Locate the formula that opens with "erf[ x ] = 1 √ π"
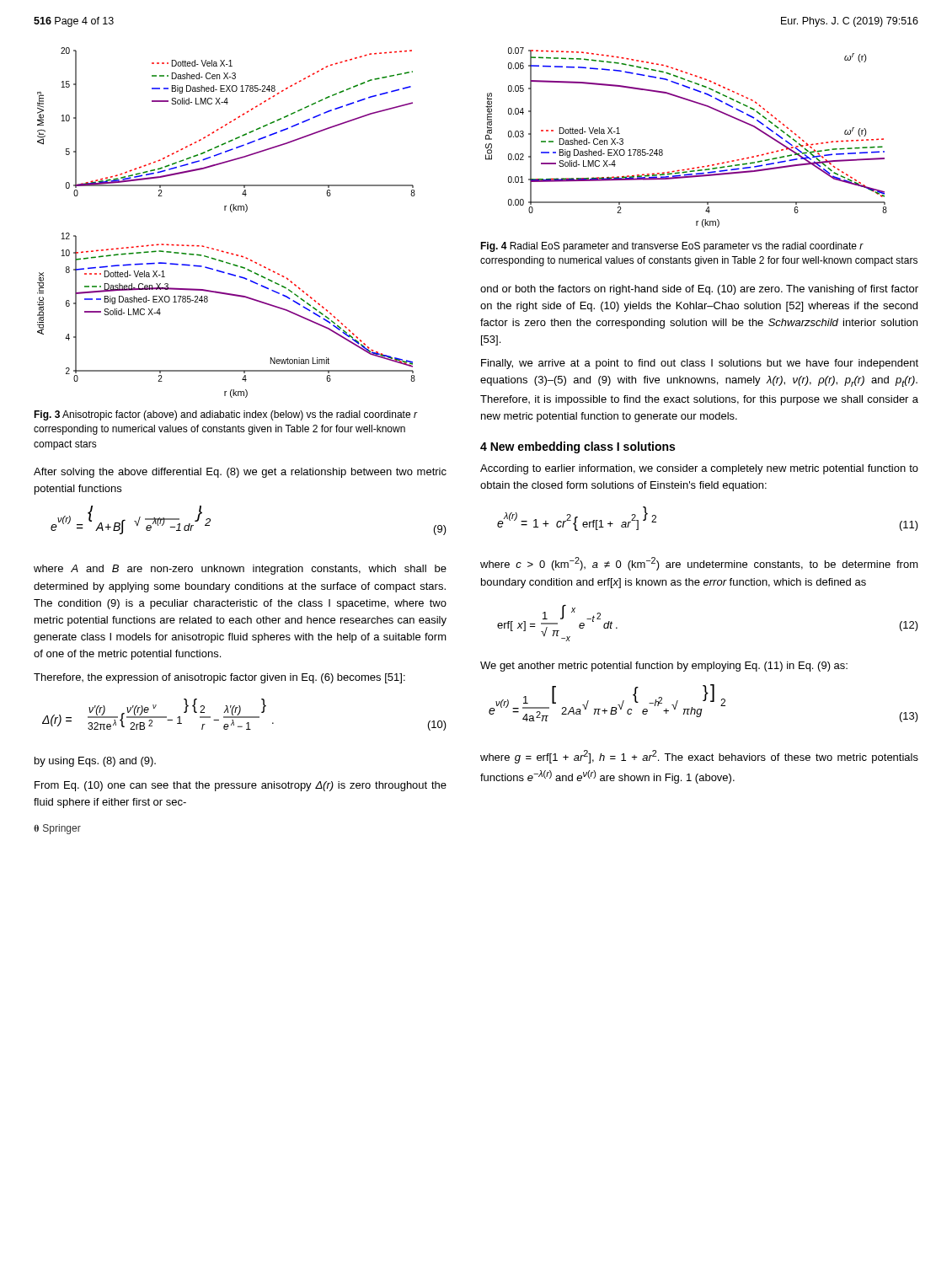 tap(550, 623)
